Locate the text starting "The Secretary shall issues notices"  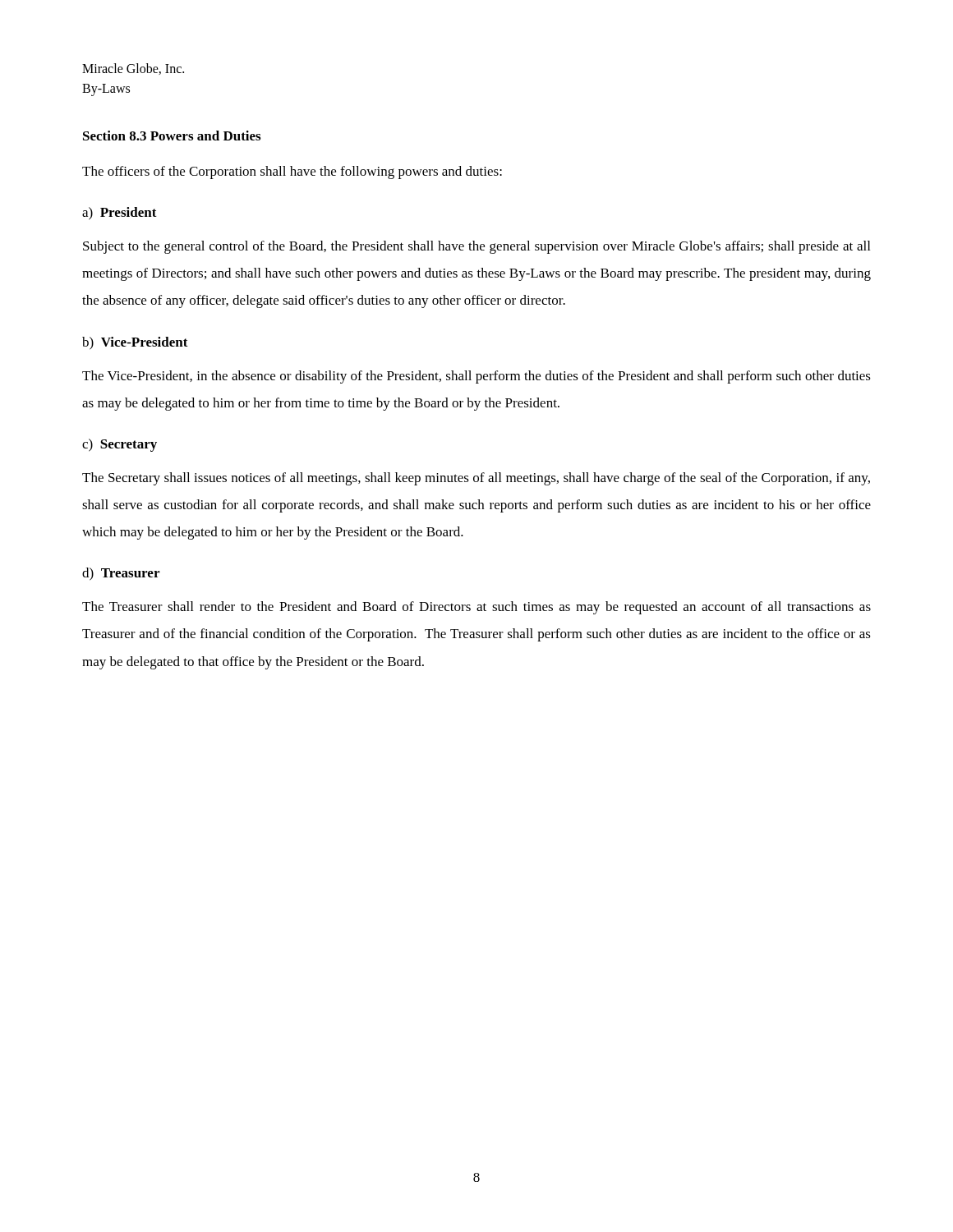tap(476, 505)
